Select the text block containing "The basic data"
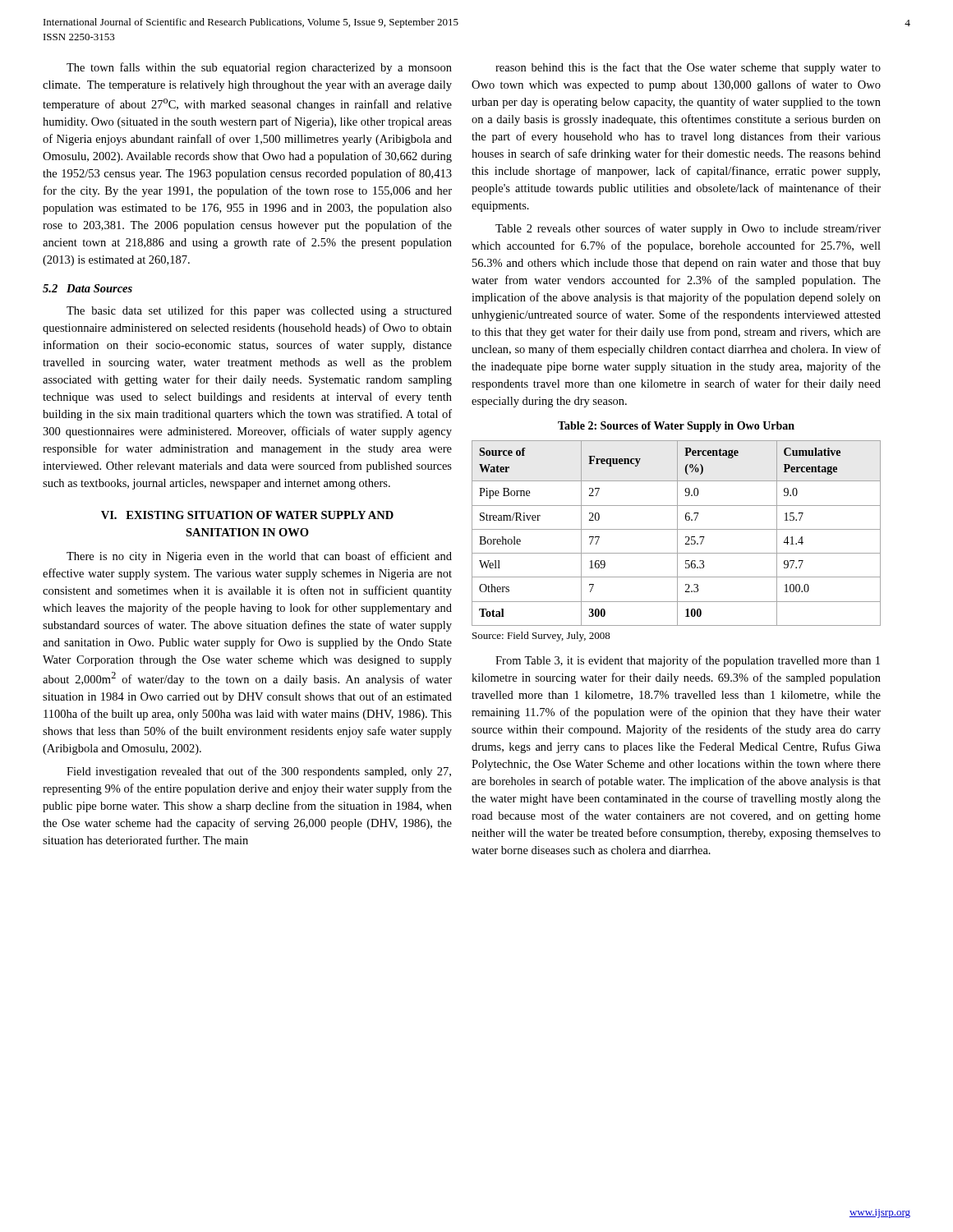The image size is (953, 1232). pyautogui.click(x=247, y=397)
